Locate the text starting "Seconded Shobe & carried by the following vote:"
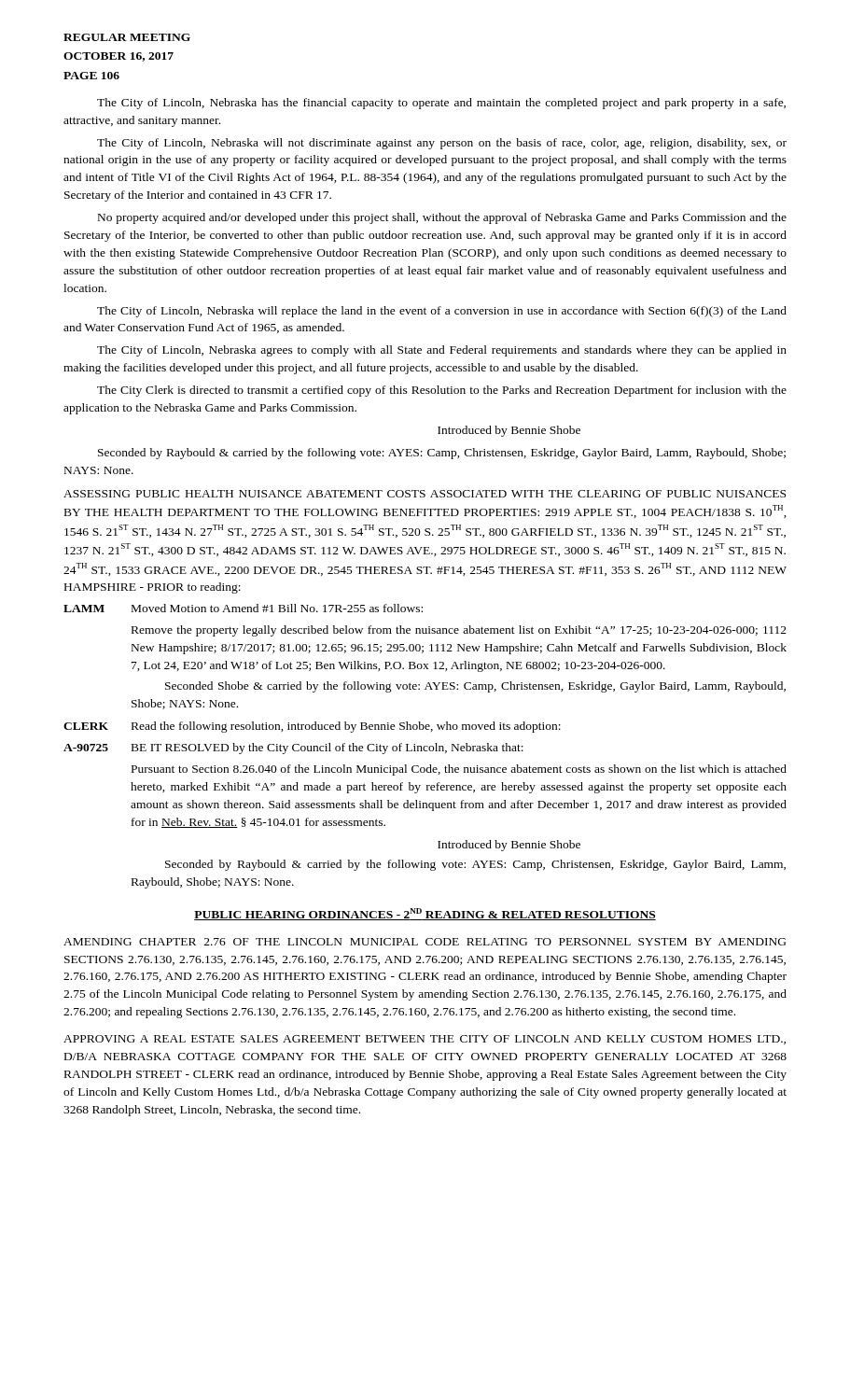The width and height of the screenshot is (850, 1400). [459, 695]
